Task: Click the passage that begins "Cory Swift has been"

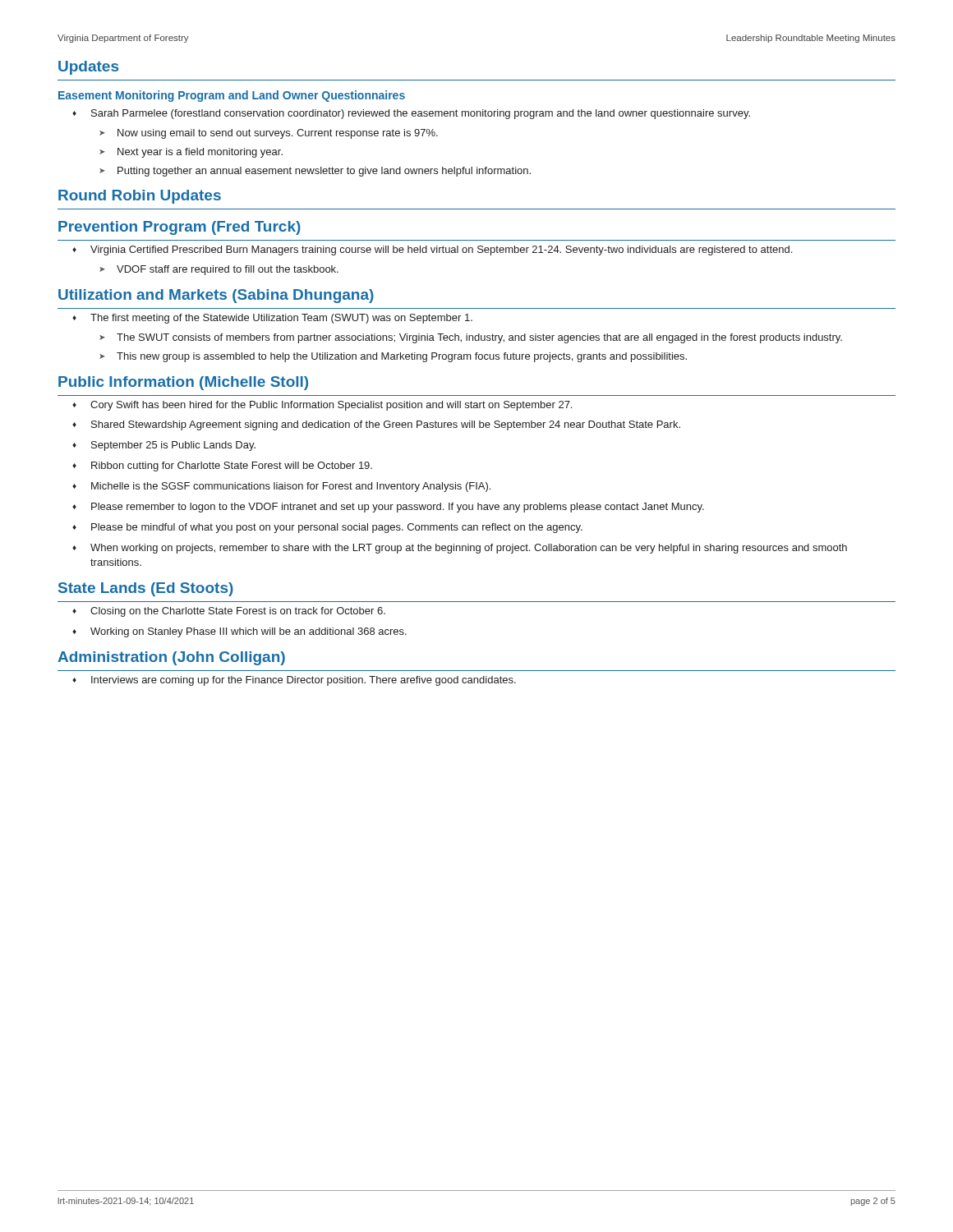Action: [x=484, y=405]
